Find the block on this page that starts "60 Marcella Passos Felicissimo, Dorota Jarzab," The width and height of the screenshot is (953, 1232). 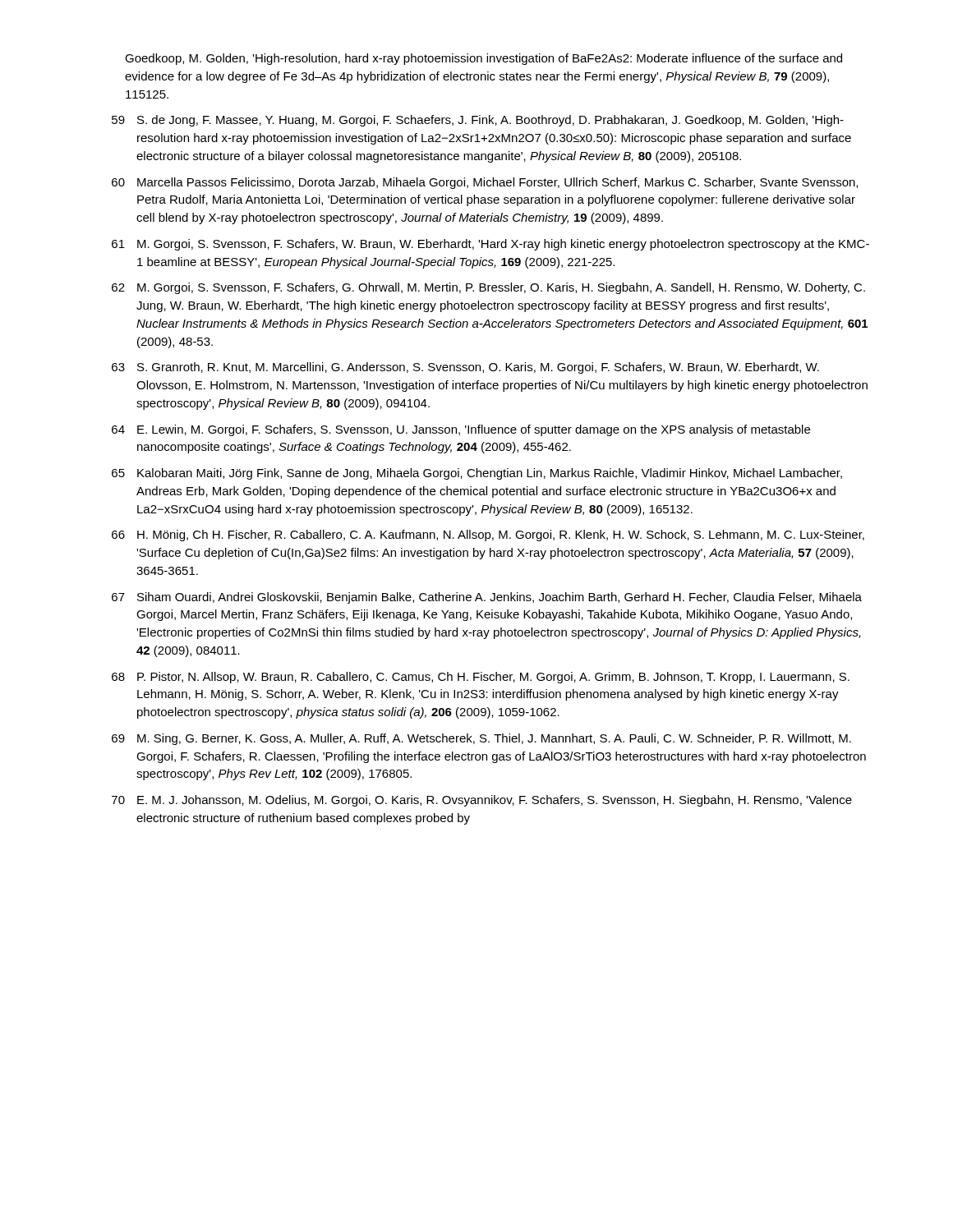(x=476, y=200)
